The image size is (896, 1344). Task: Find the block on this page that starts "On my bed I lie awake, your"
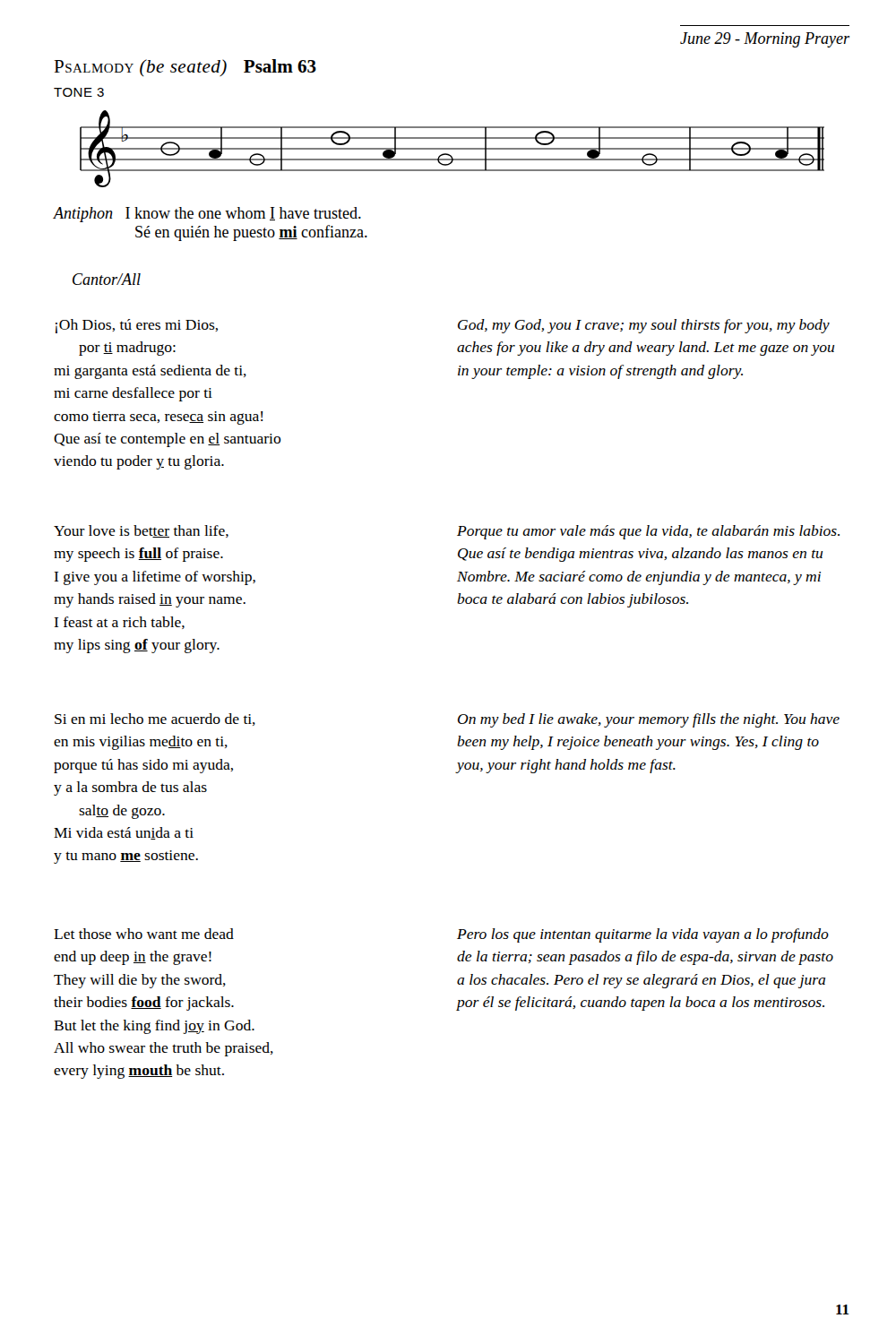tap(648, 741)
